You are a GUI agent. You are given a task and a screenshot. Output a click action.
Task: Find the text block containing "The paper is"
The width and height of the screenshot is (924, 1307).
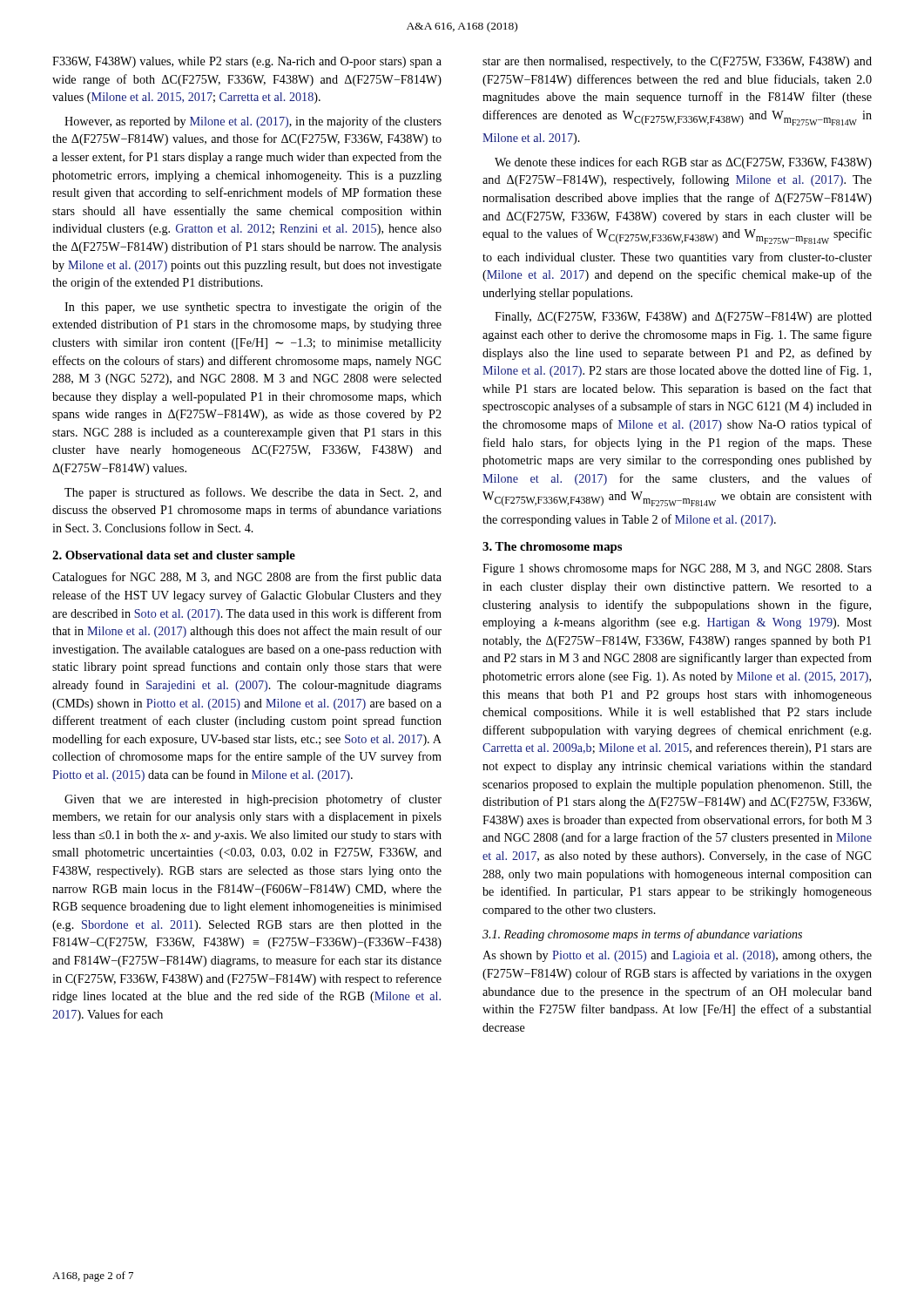pos(247,510)
